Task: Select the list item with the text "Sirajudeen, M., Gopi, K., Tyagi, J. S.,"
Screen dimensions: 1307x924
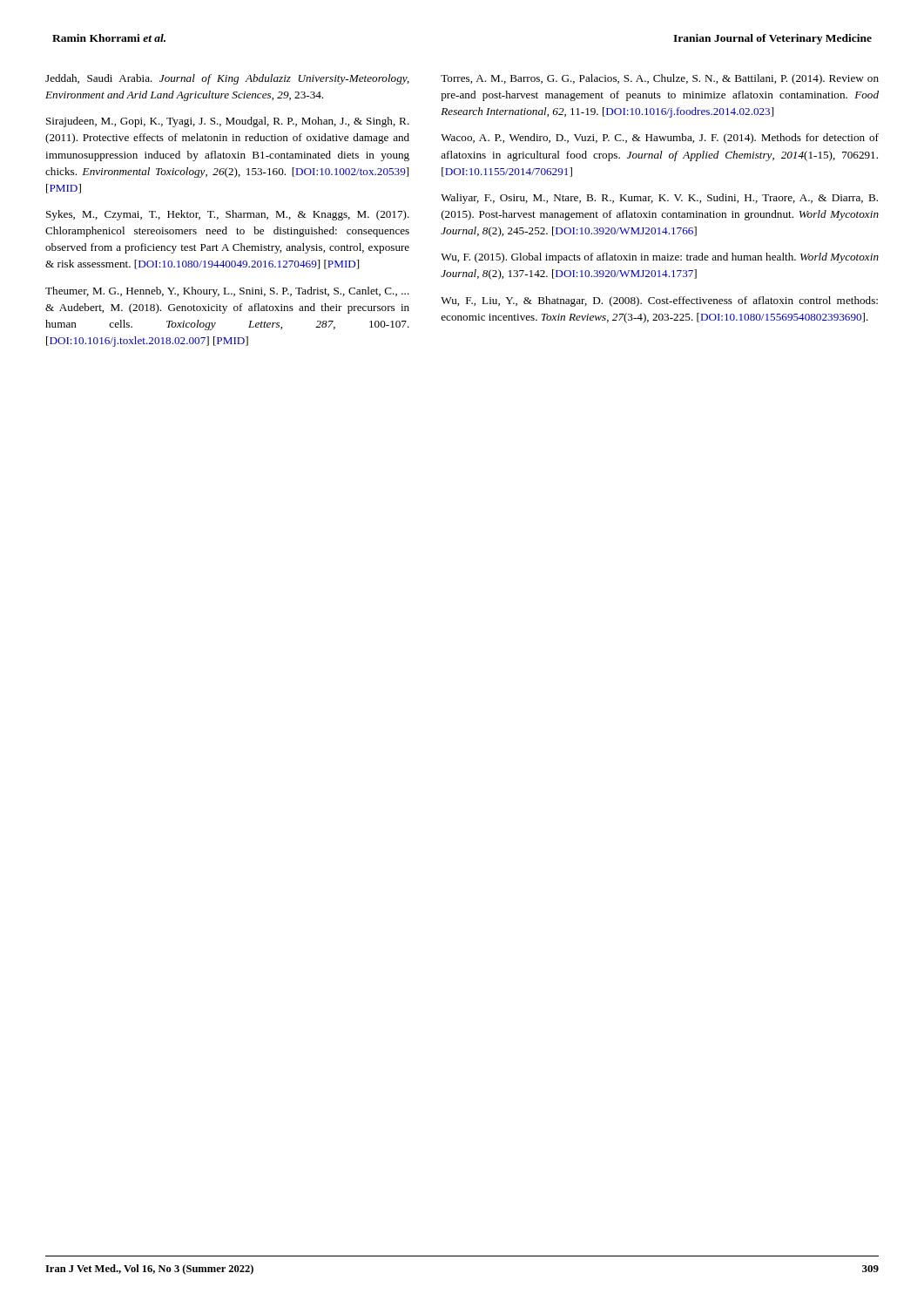Action: [227, 154]
